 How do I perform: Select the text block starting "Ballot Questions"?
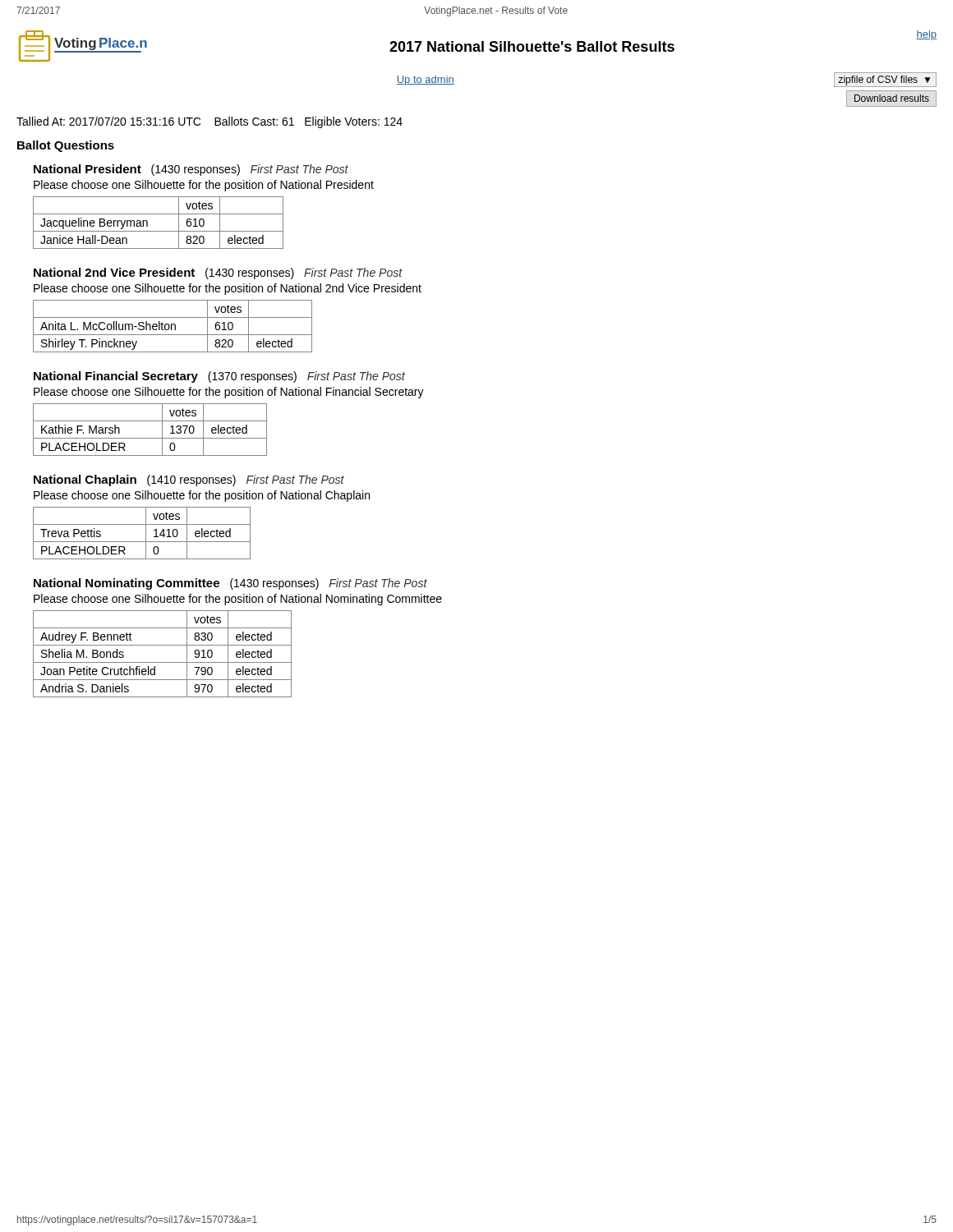click(x=65, y=145)
